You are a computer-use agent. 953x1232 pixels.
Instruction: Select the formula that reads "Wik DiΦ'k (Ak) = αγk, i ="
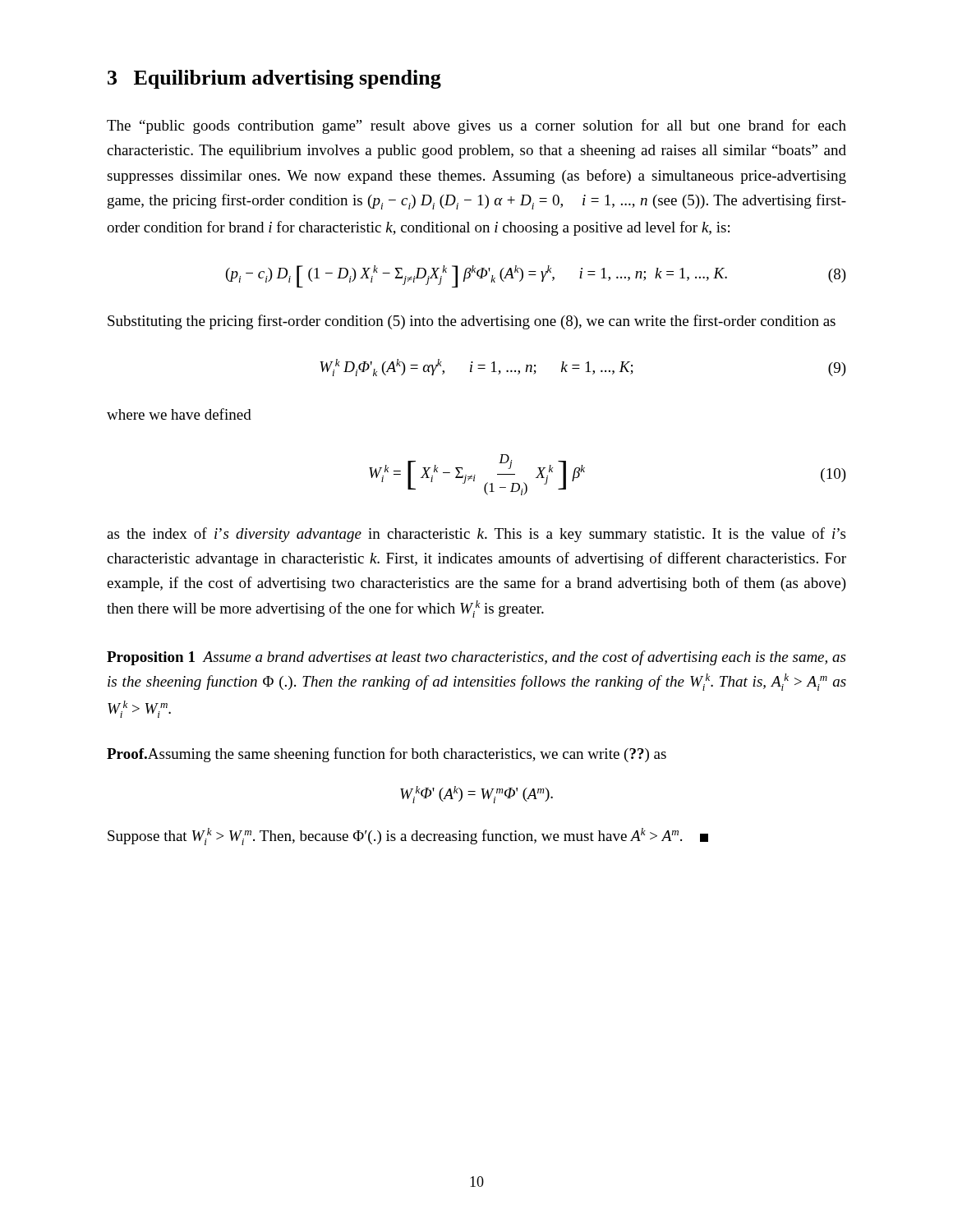[x=583, y=368]
